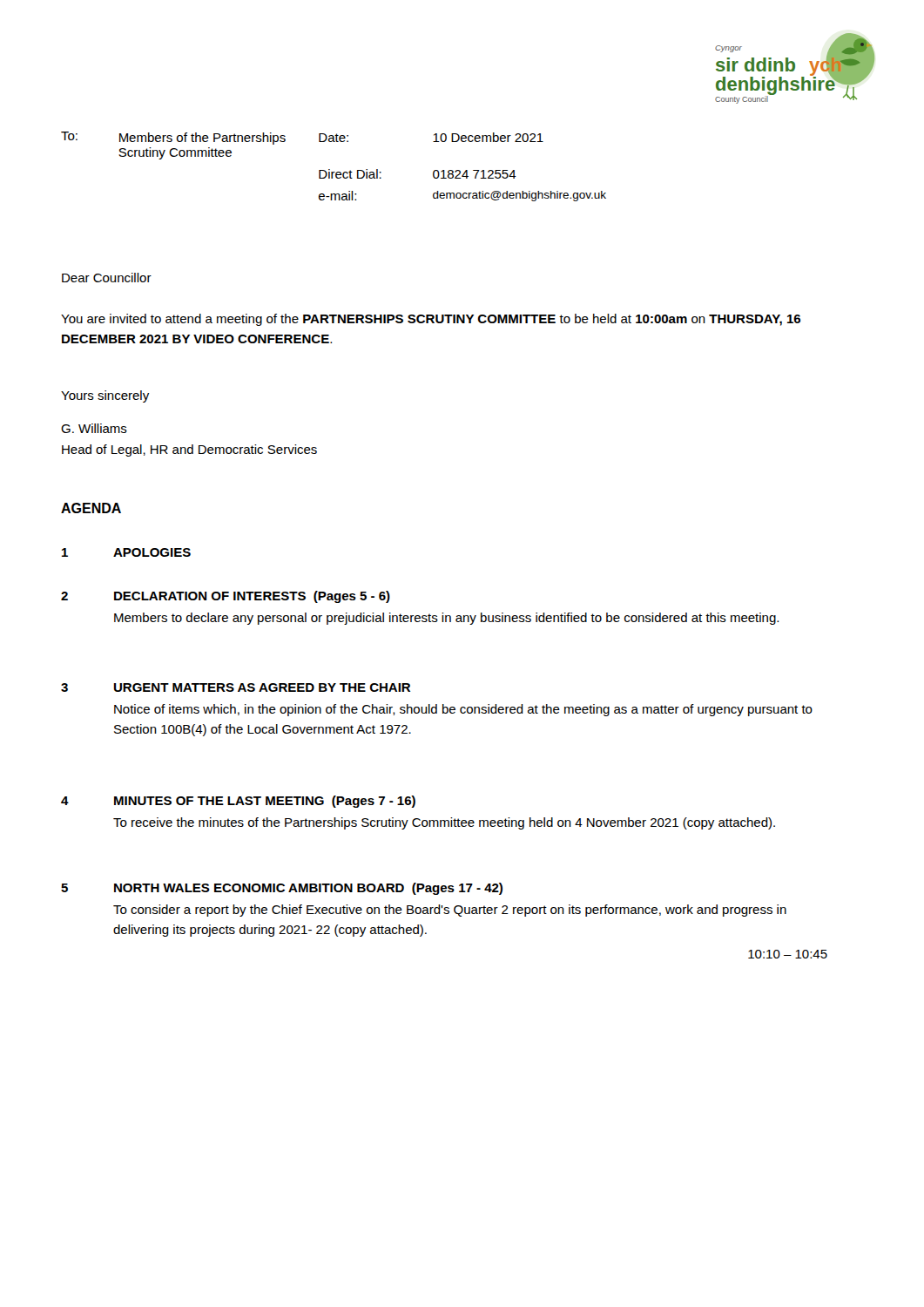Point to the text block starting "Dear Councillor"
This screenshot has height=1307, width=924.
click(x=106, y=278)
